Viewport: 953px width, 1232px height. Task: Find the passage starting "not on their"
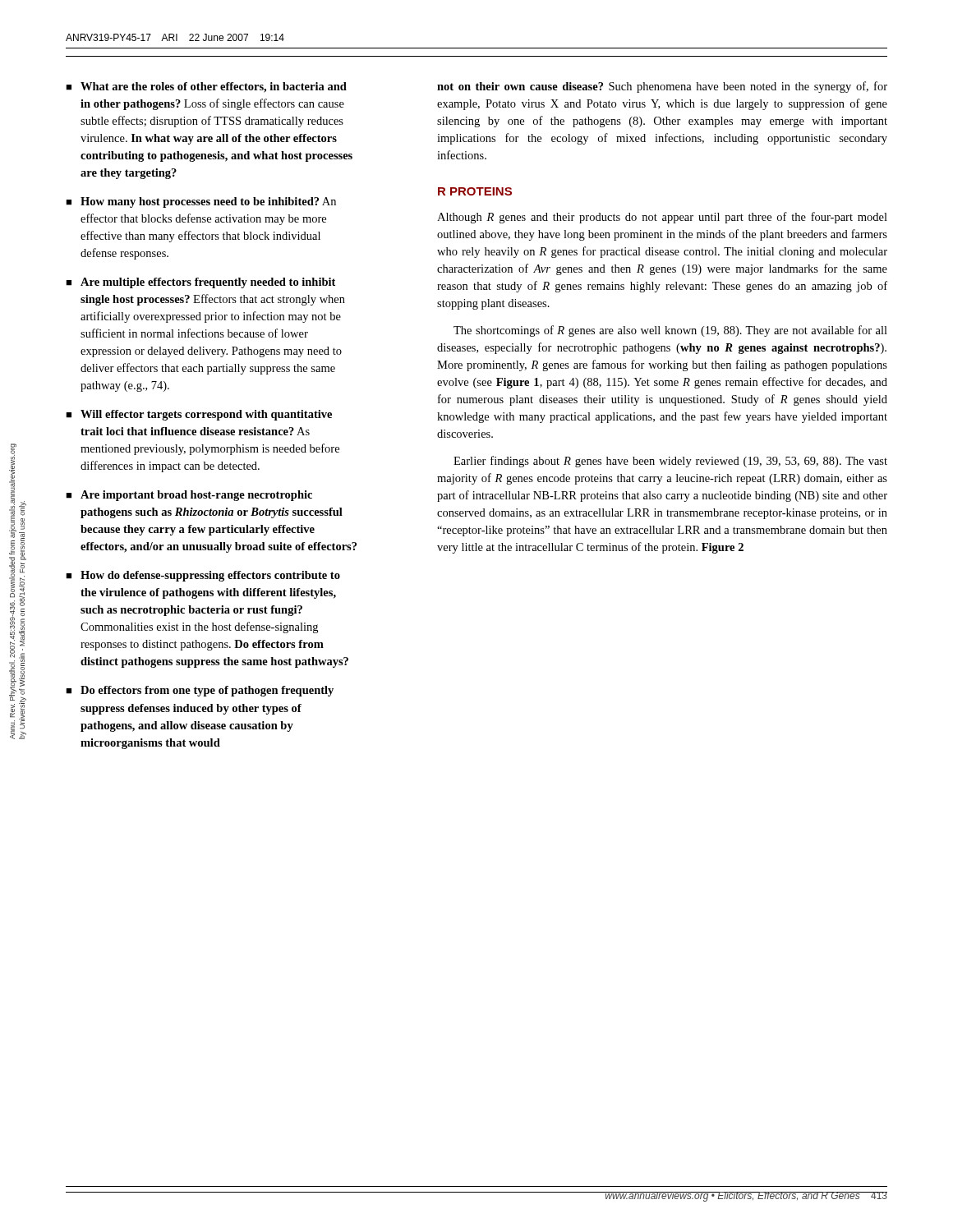(x=662, y=121)
